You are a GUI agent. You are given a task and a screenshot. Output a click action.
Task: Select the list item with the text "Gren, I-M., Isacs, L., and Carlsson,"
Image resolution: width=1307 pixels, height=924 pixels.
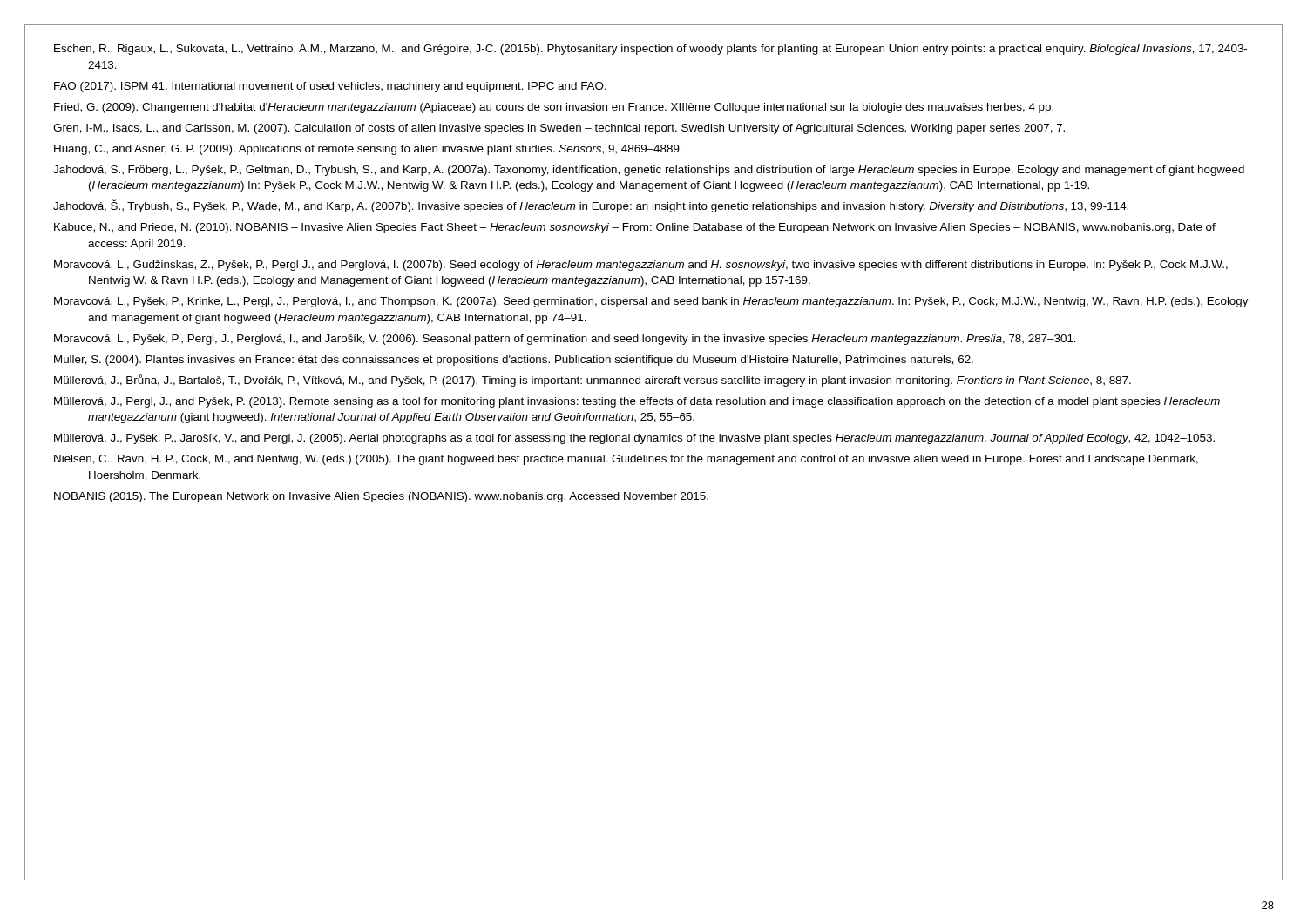click(560, 127)
